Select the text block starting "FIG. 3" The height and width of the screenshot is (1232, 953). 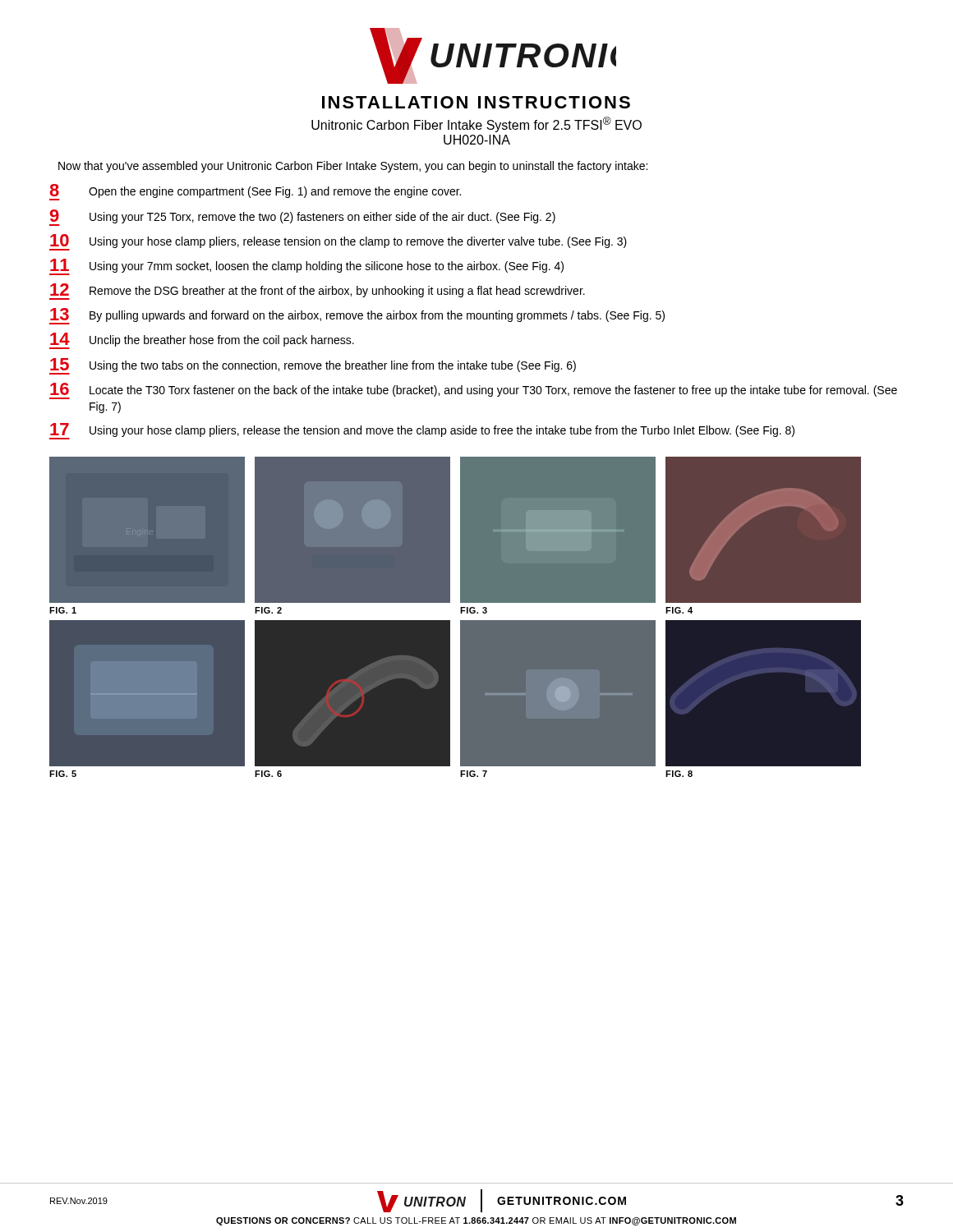[474, 610]
